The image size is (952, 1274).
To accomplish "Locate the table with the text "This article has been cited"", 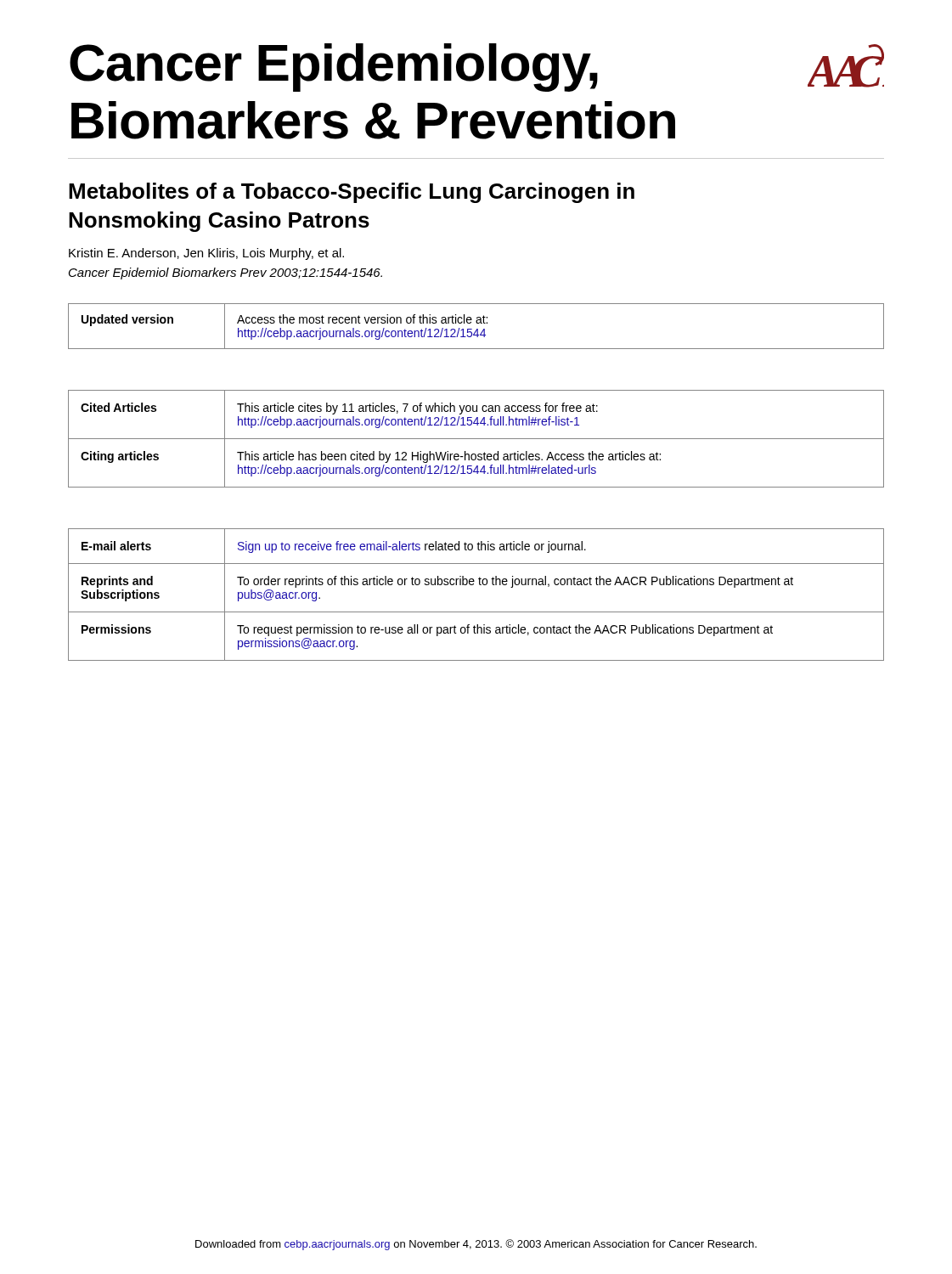I will [x=476, y=439].
